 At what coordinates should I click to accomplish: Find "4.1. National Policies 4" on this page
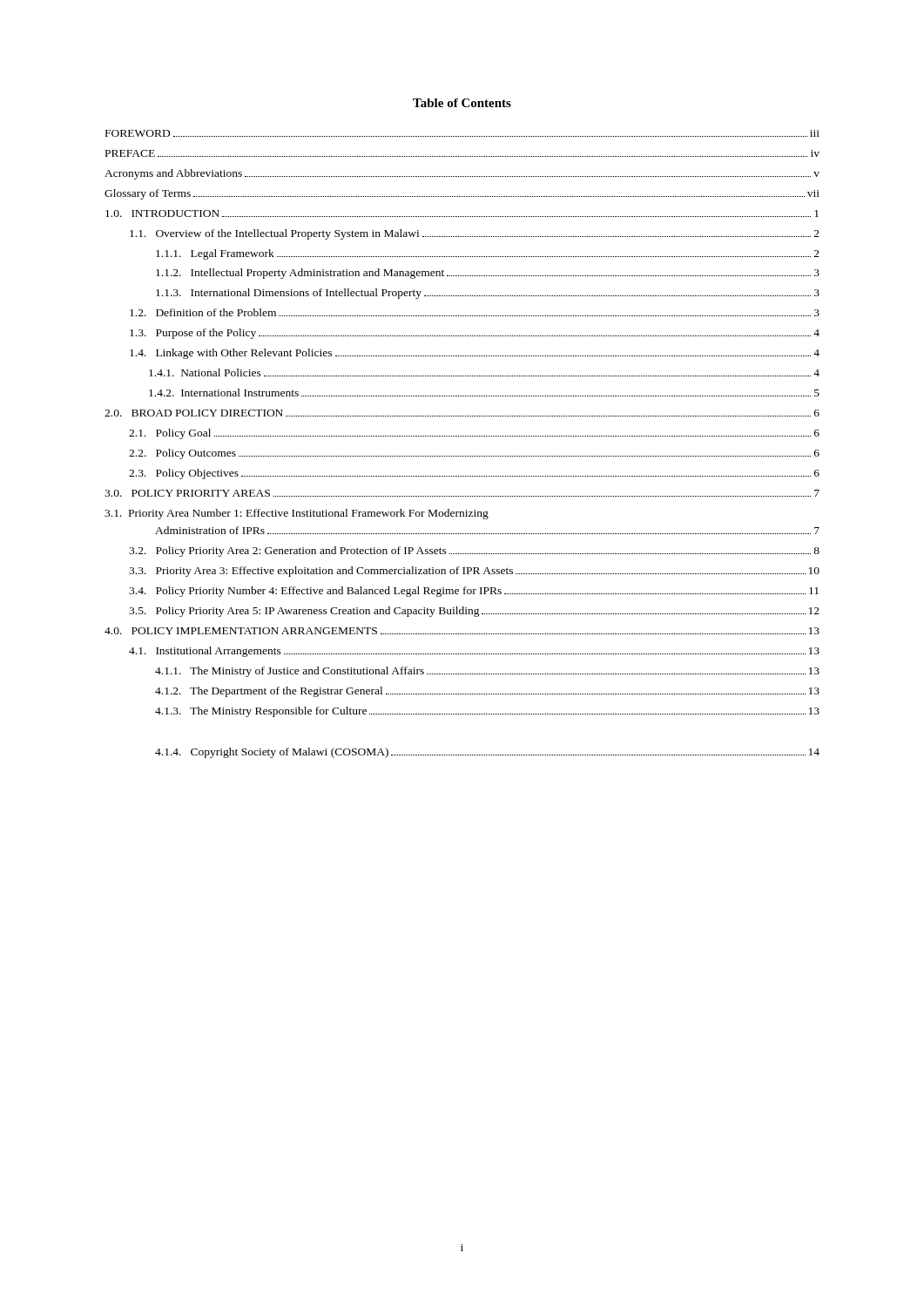tap(484, 373)
